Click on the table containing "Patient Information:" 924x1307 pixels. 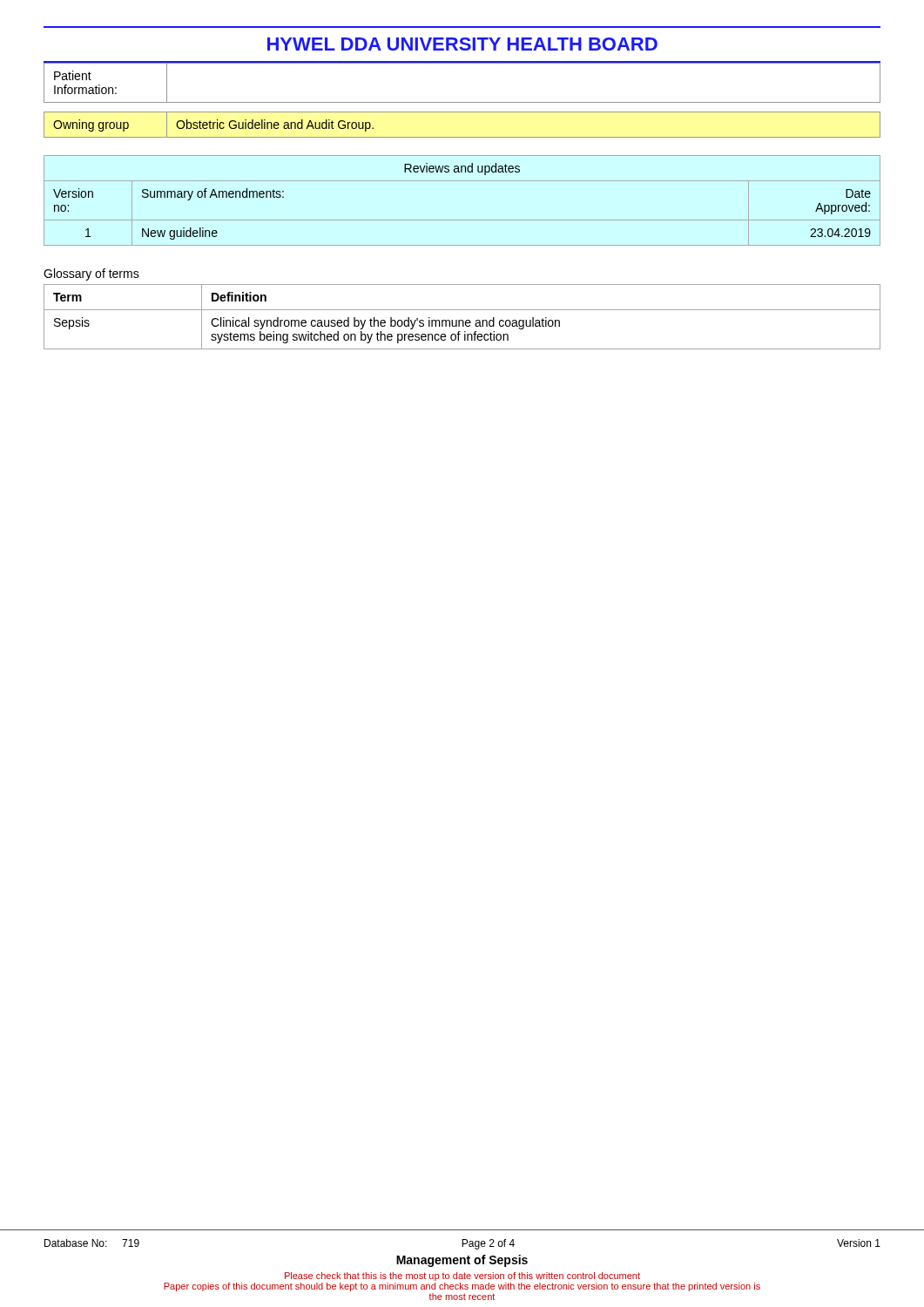point(462,83)
